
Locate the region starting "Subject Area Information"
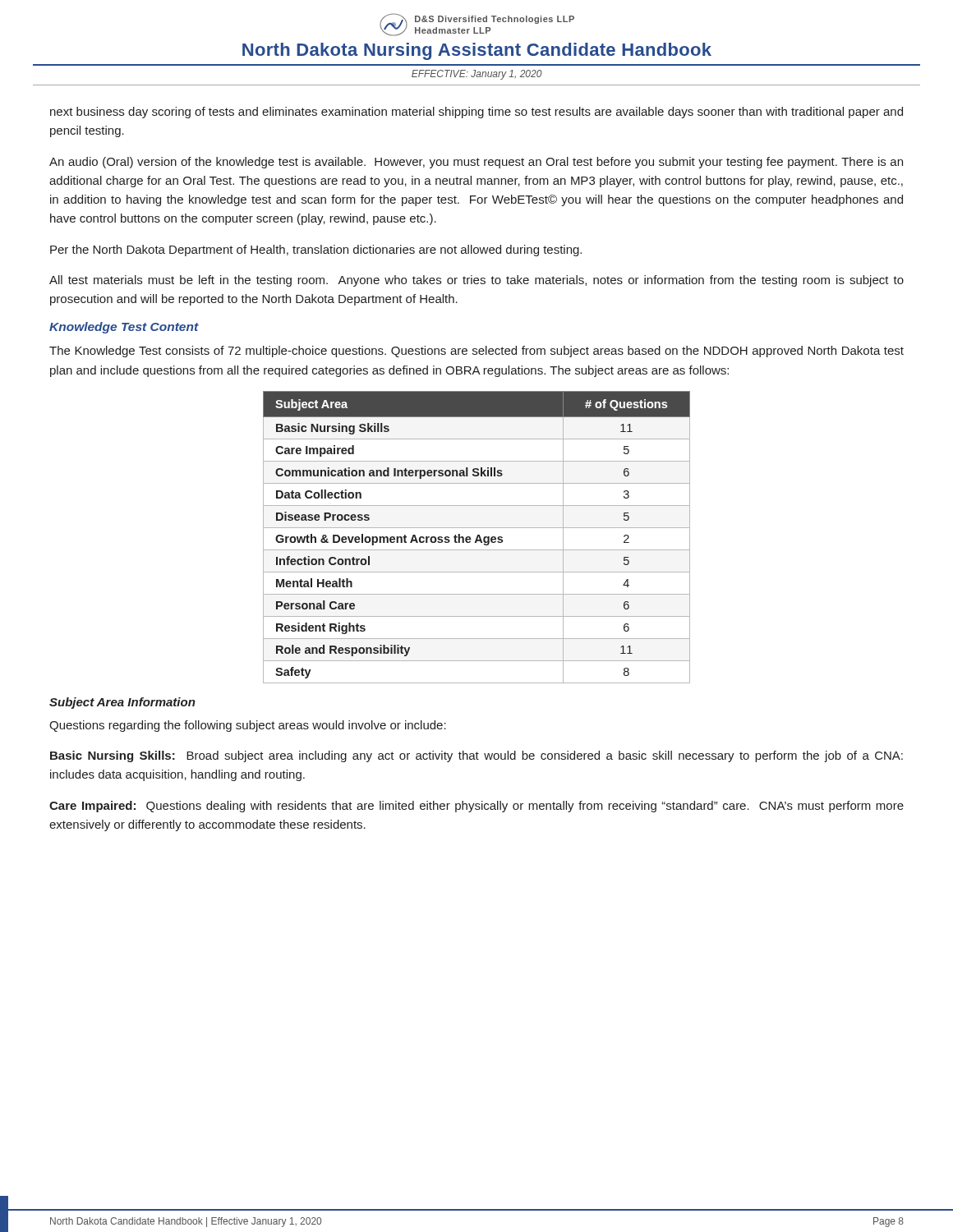point(122,702)
